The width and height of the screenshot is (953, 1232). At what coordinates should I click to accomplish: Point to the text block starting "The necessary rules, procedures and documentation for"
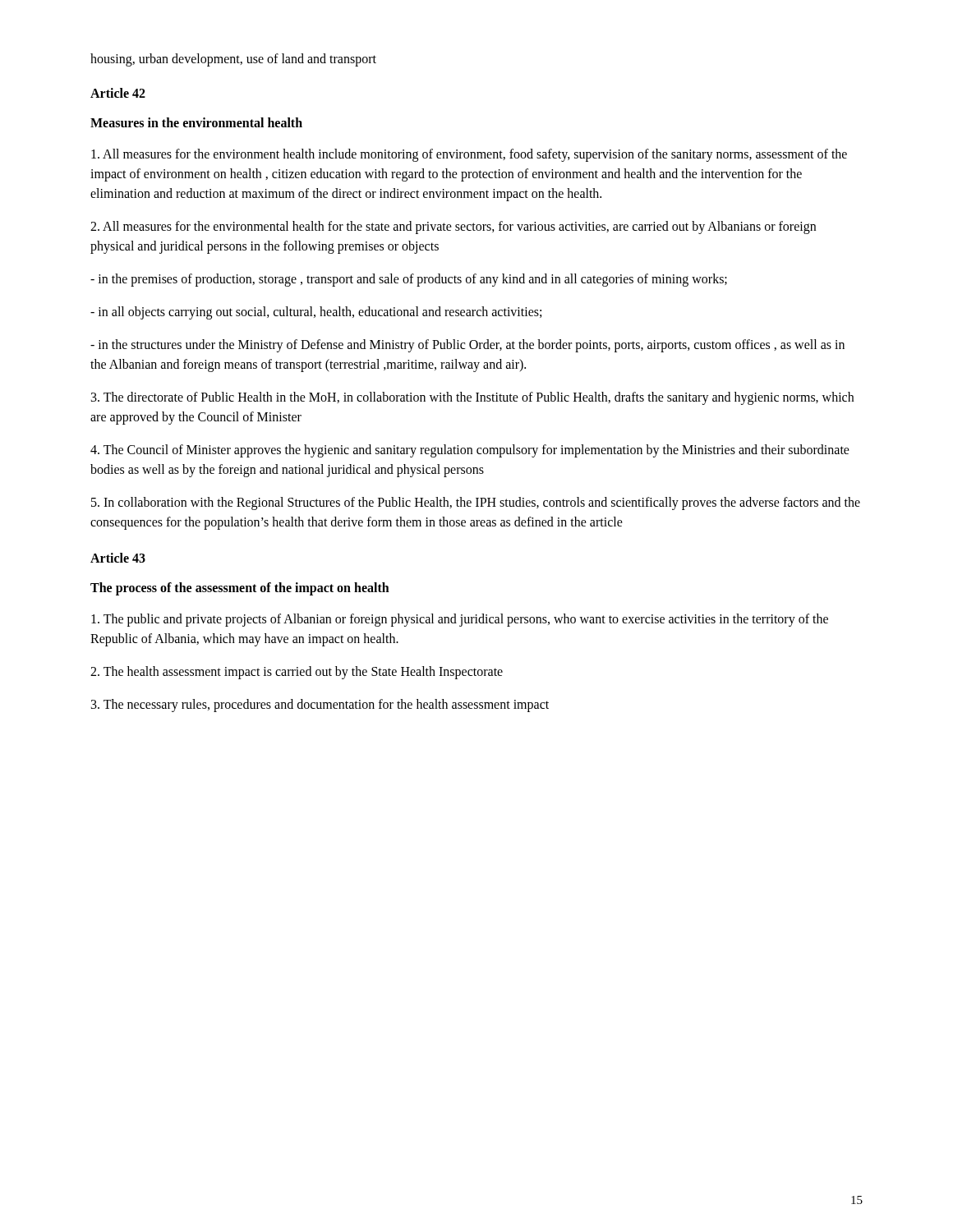click(x=476, y=705)
